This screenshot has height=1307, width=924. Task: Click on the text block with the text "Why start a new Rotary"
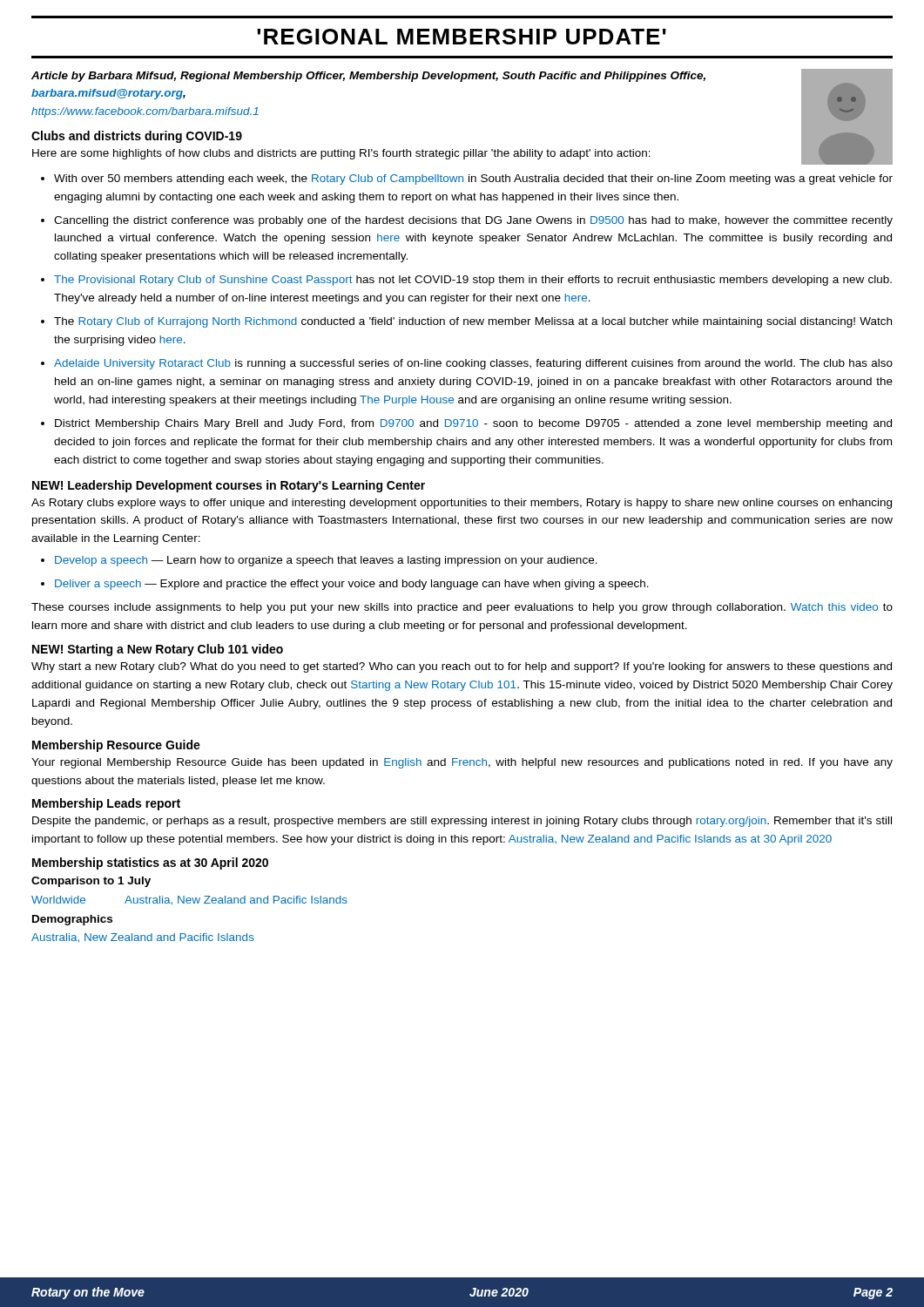[x=462, y=693]
